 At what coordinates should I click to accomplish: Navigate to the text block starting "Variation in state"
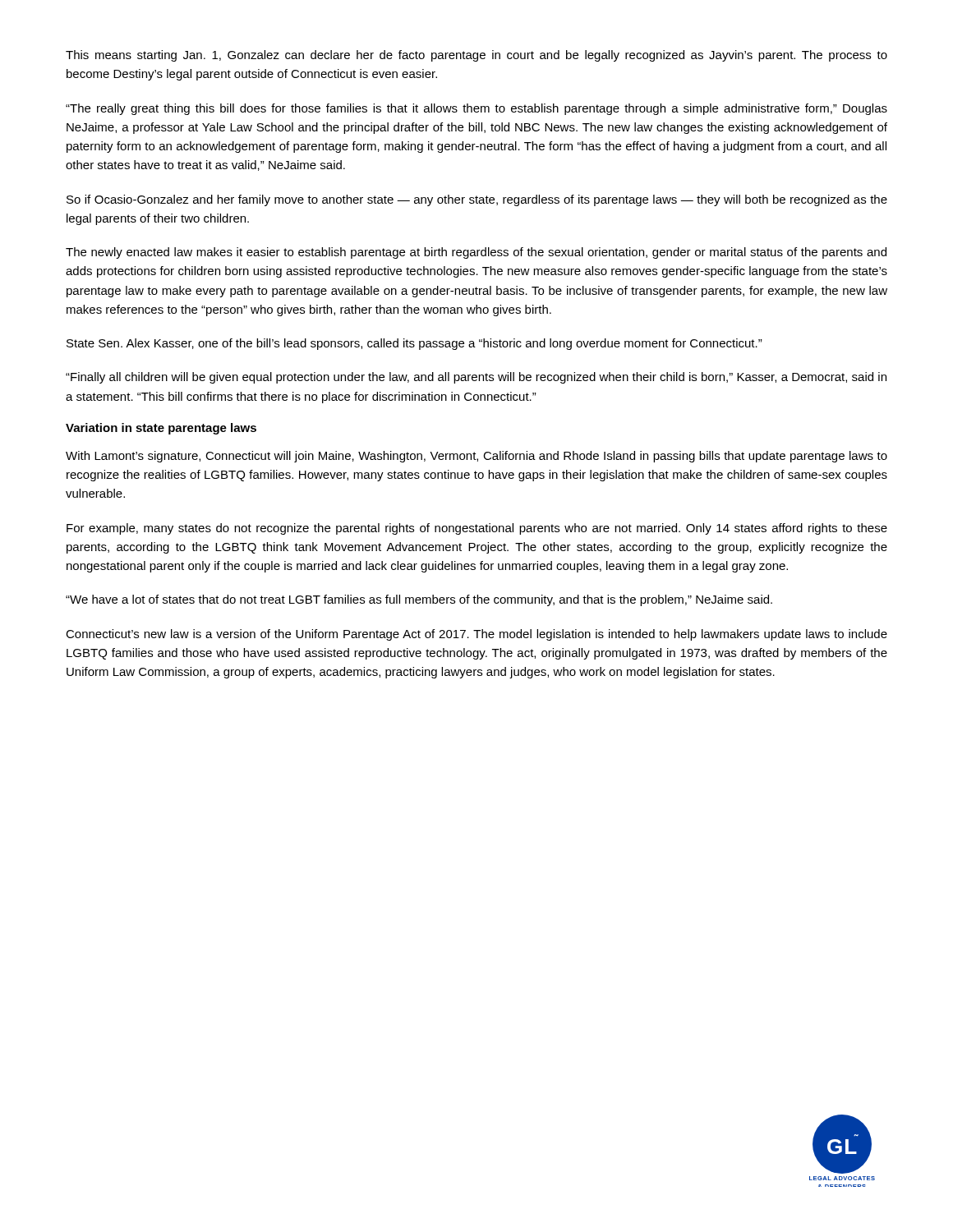[161, 427]
